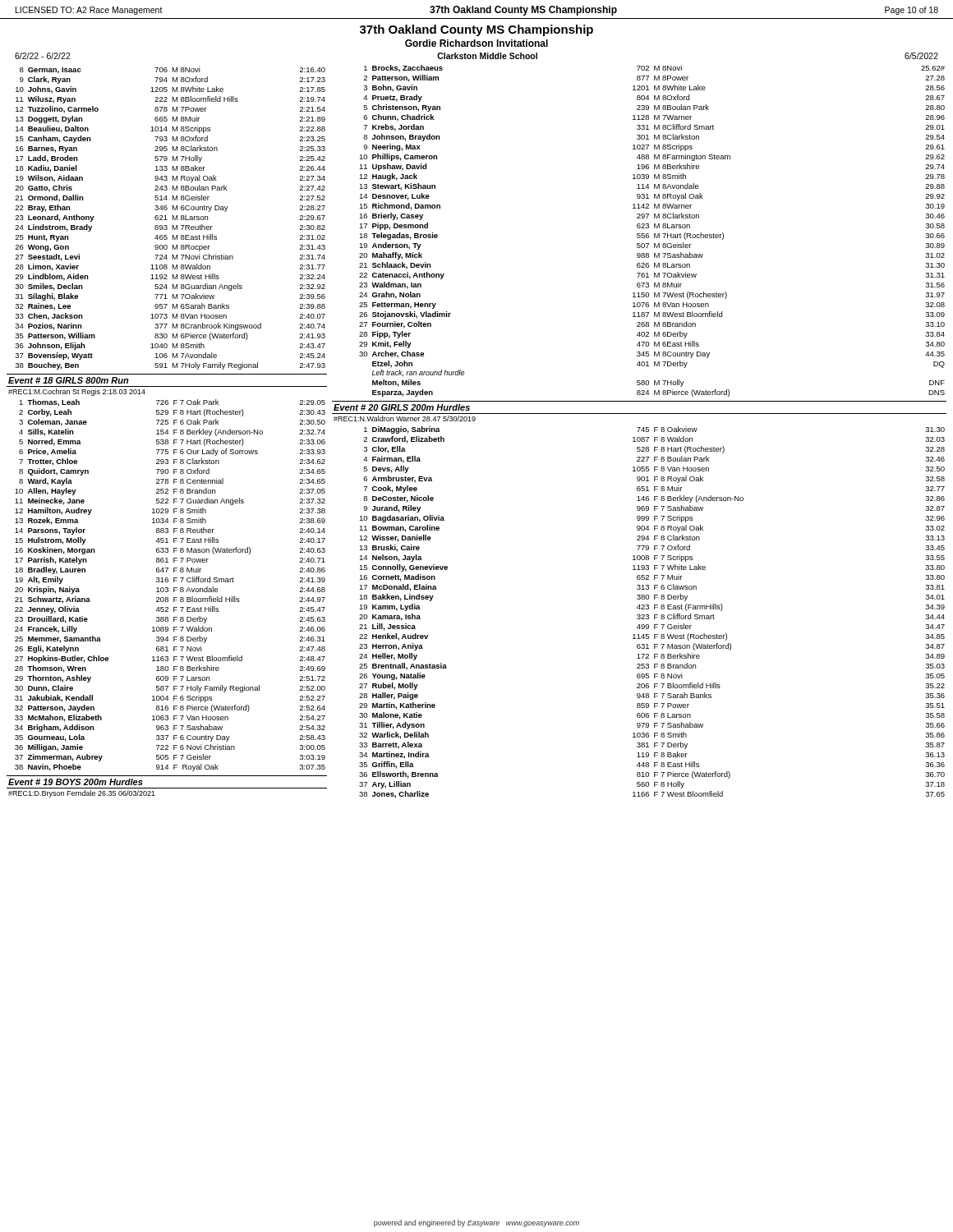Click on the section header containing "Gordie Richardson Invitational"
This screenshot has height=1232, width=953.
click(476, 44)
